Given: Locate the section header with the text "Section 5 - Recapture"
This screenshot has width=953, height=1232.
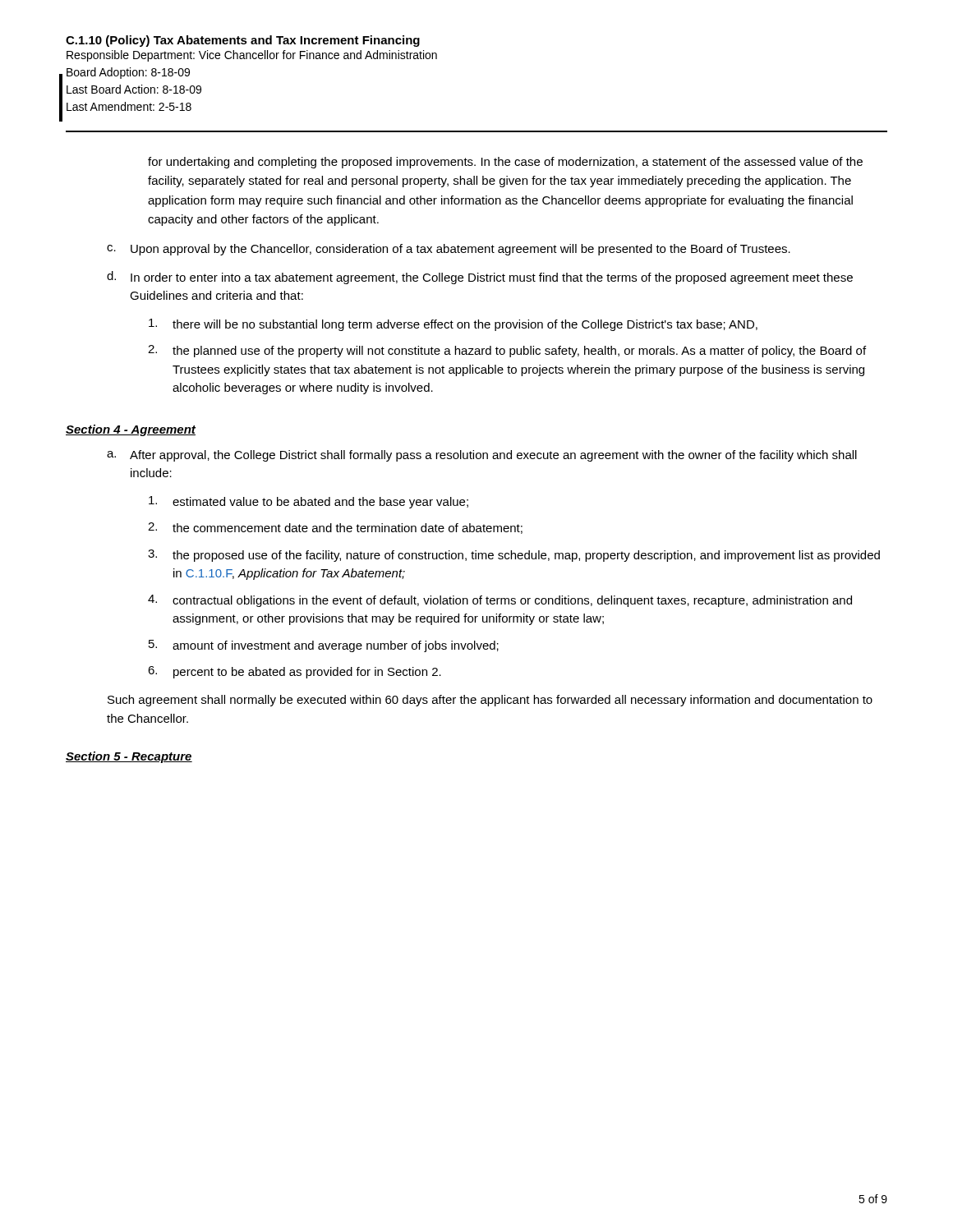Looking at the screenshot, I should click(x=129, y=756).
